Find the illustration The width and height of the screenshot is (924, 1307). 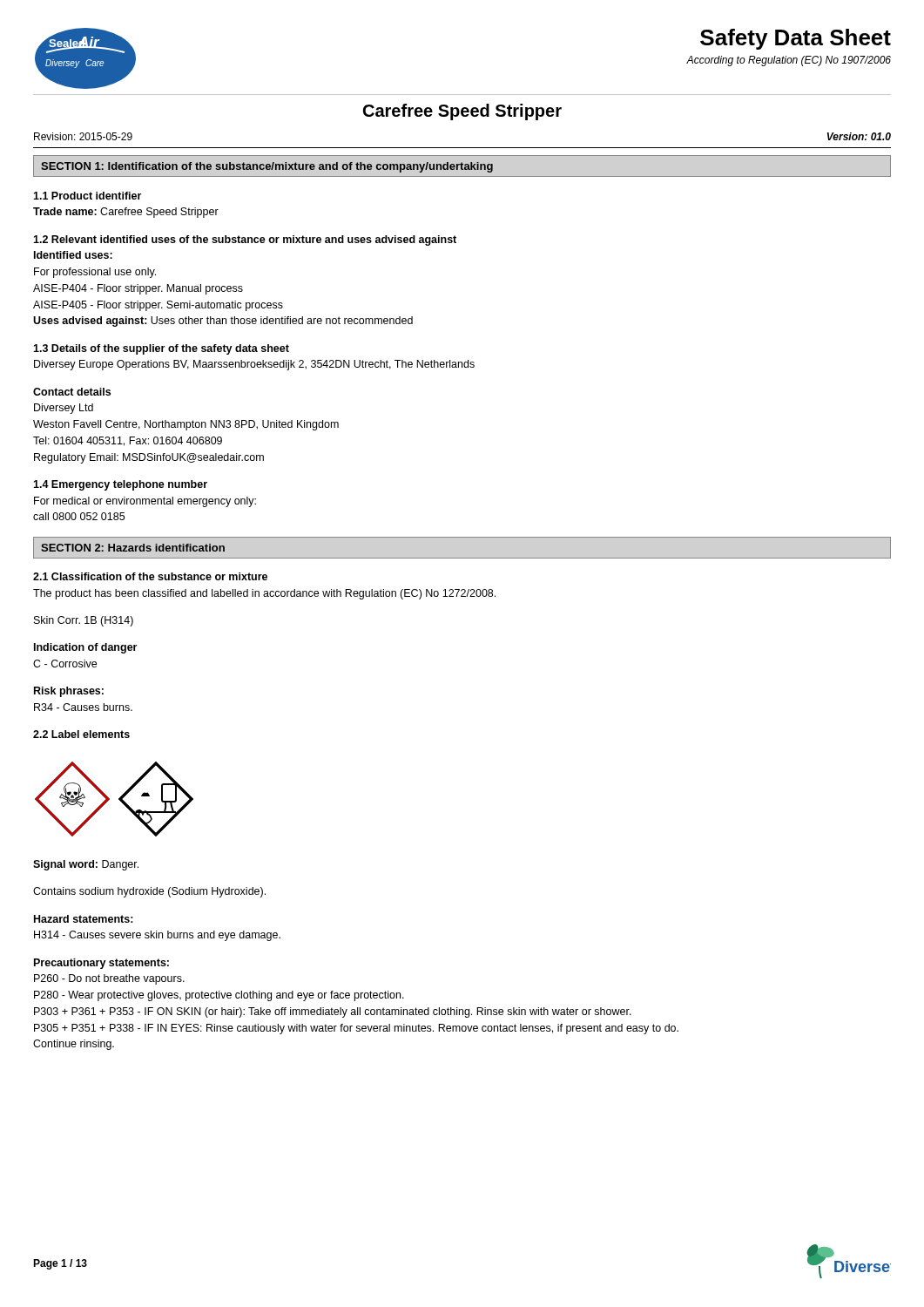click(114, 800)
